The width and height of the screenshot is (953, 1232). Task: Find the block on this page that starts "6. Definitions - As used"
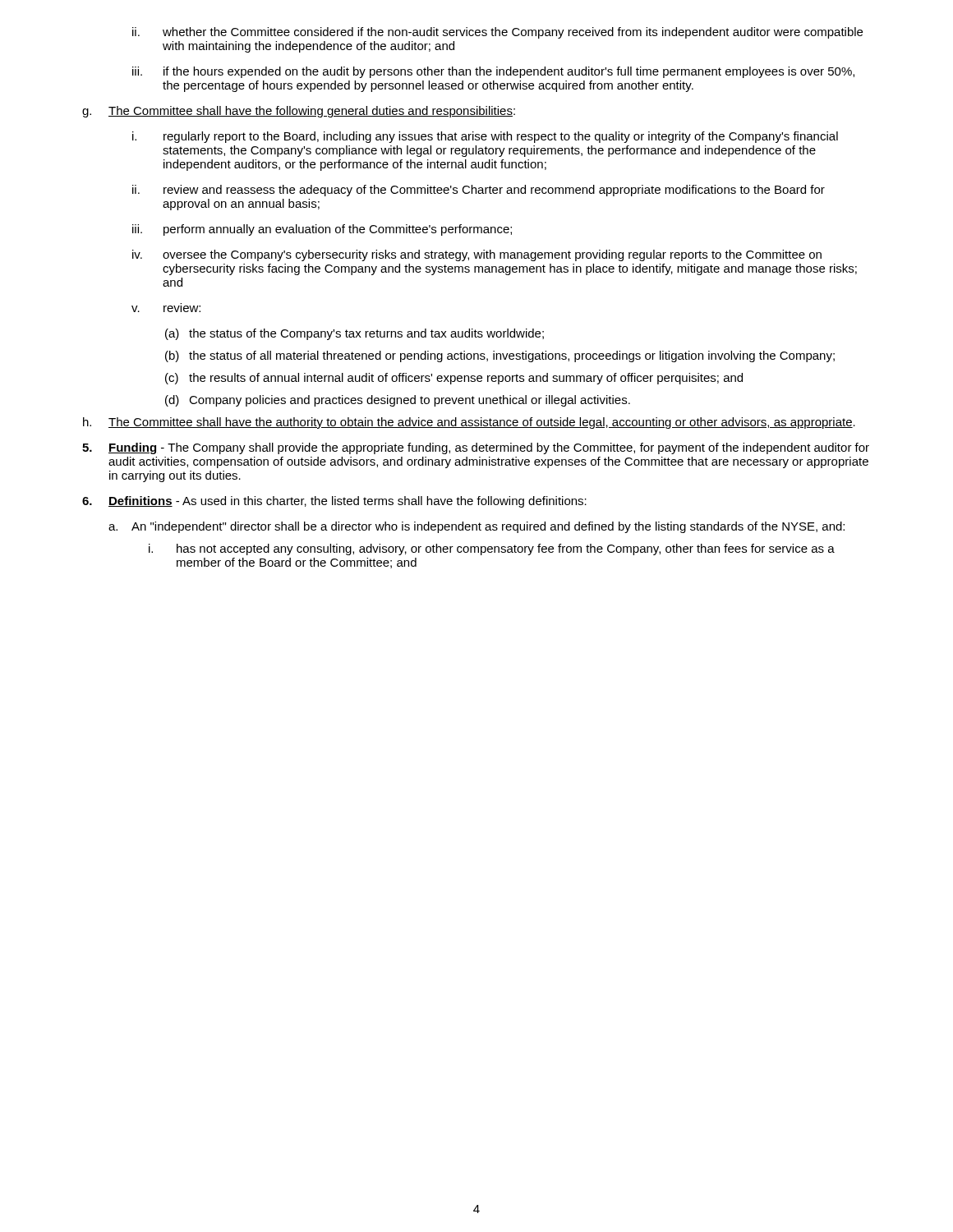[335, 501]
